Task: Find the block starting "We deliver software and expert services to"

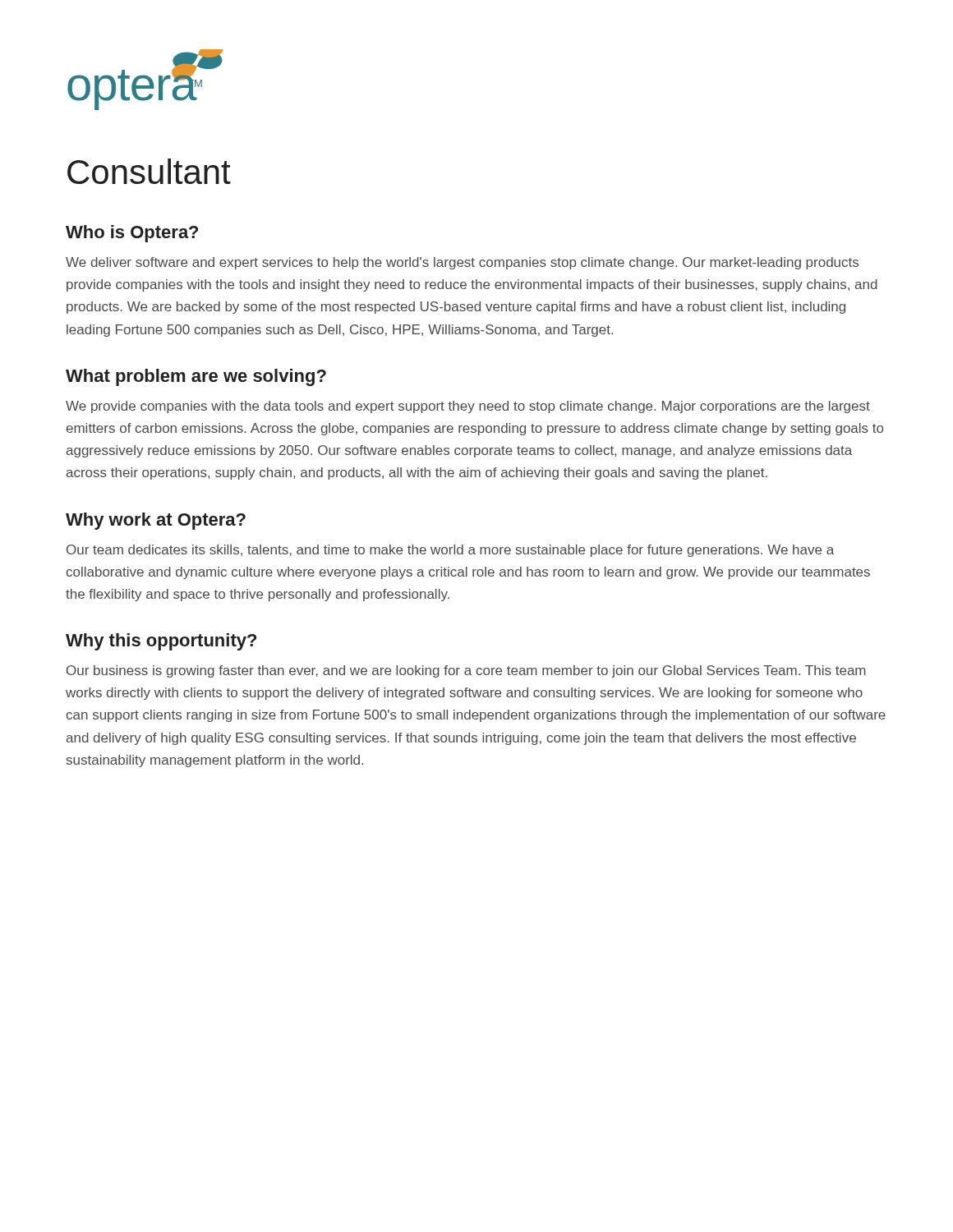Action: click(476, 296)
